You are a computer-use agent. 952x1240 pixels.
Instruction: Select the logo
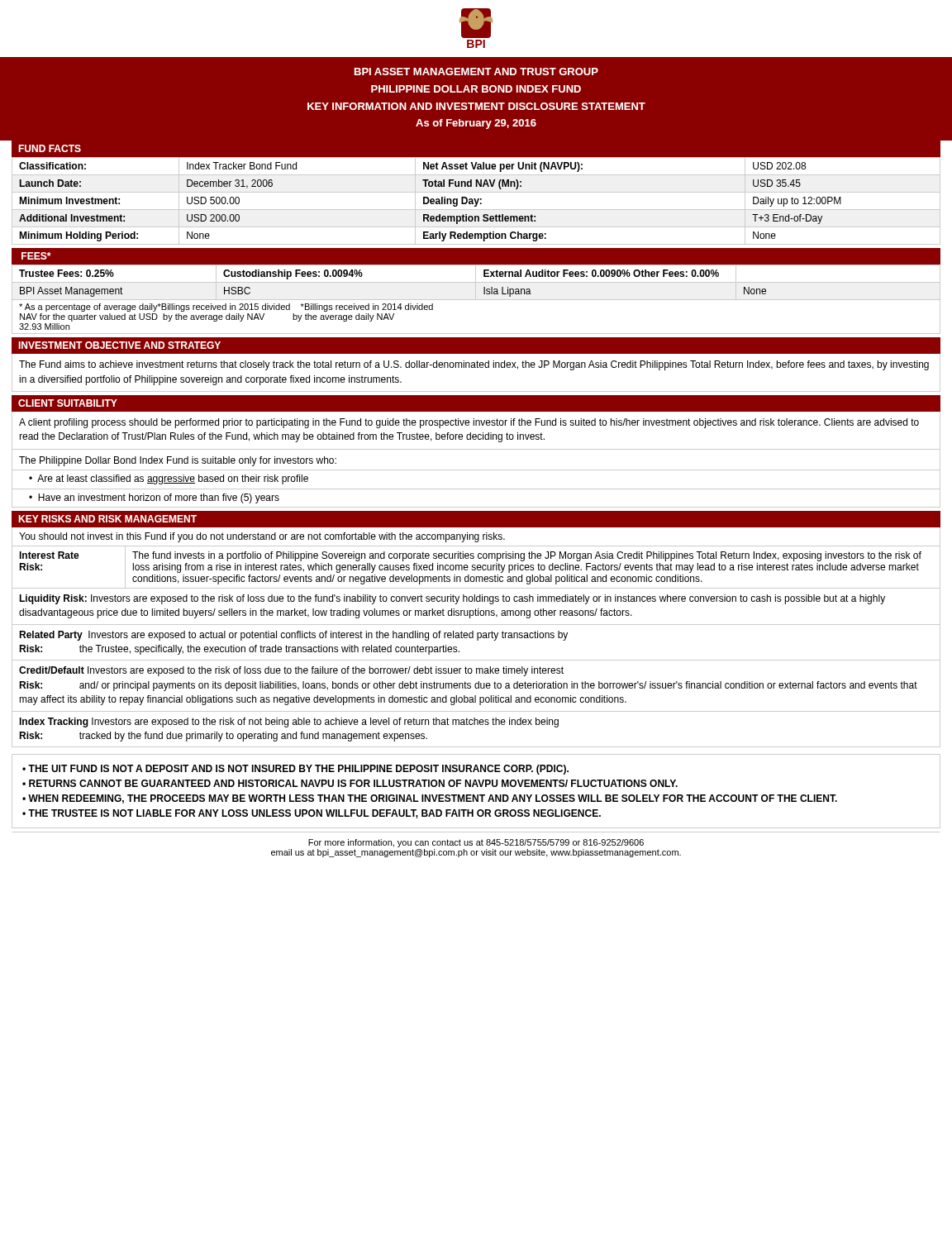[476, 29]
